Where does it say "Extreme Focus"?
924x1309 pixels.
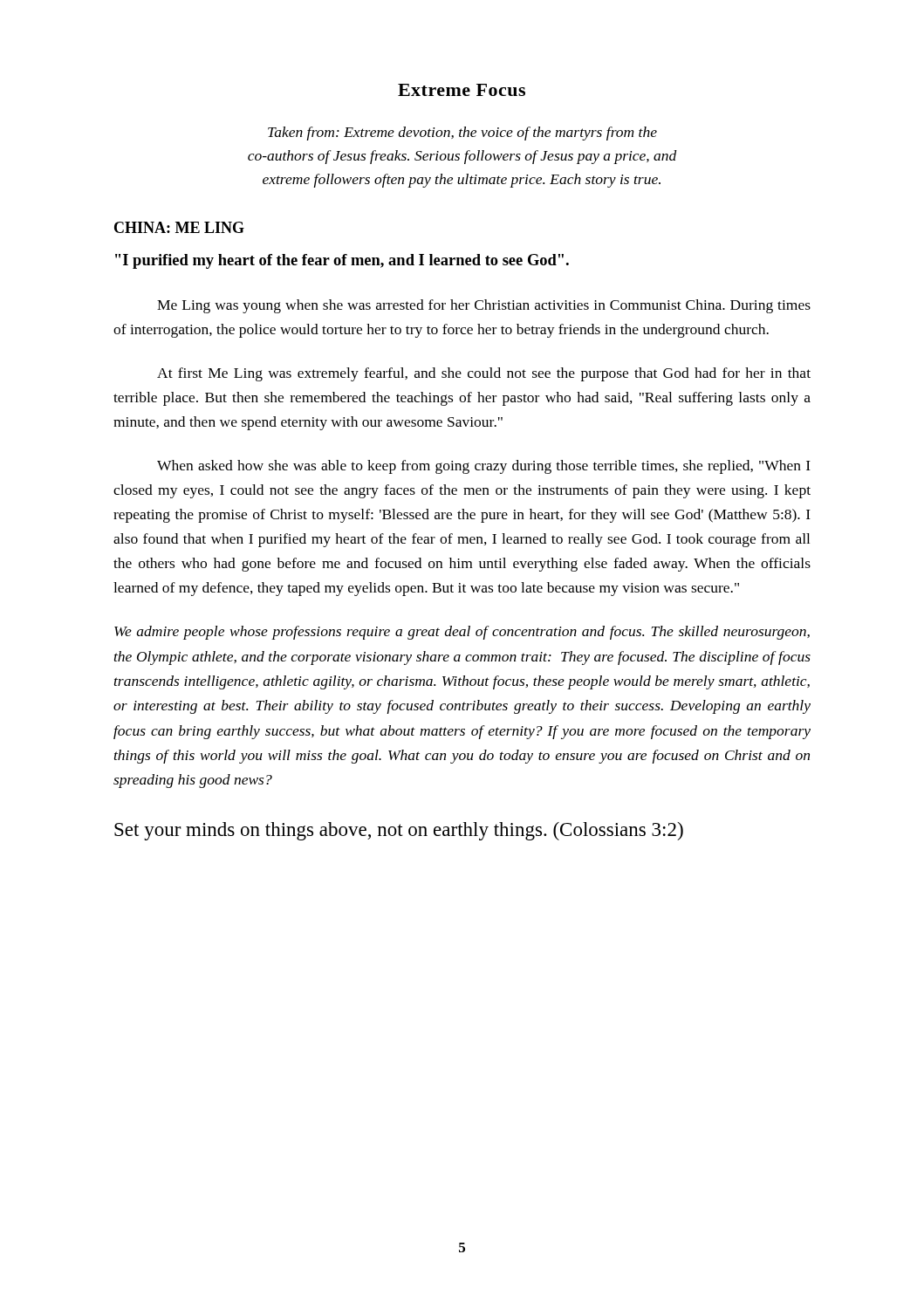point(462,89)
